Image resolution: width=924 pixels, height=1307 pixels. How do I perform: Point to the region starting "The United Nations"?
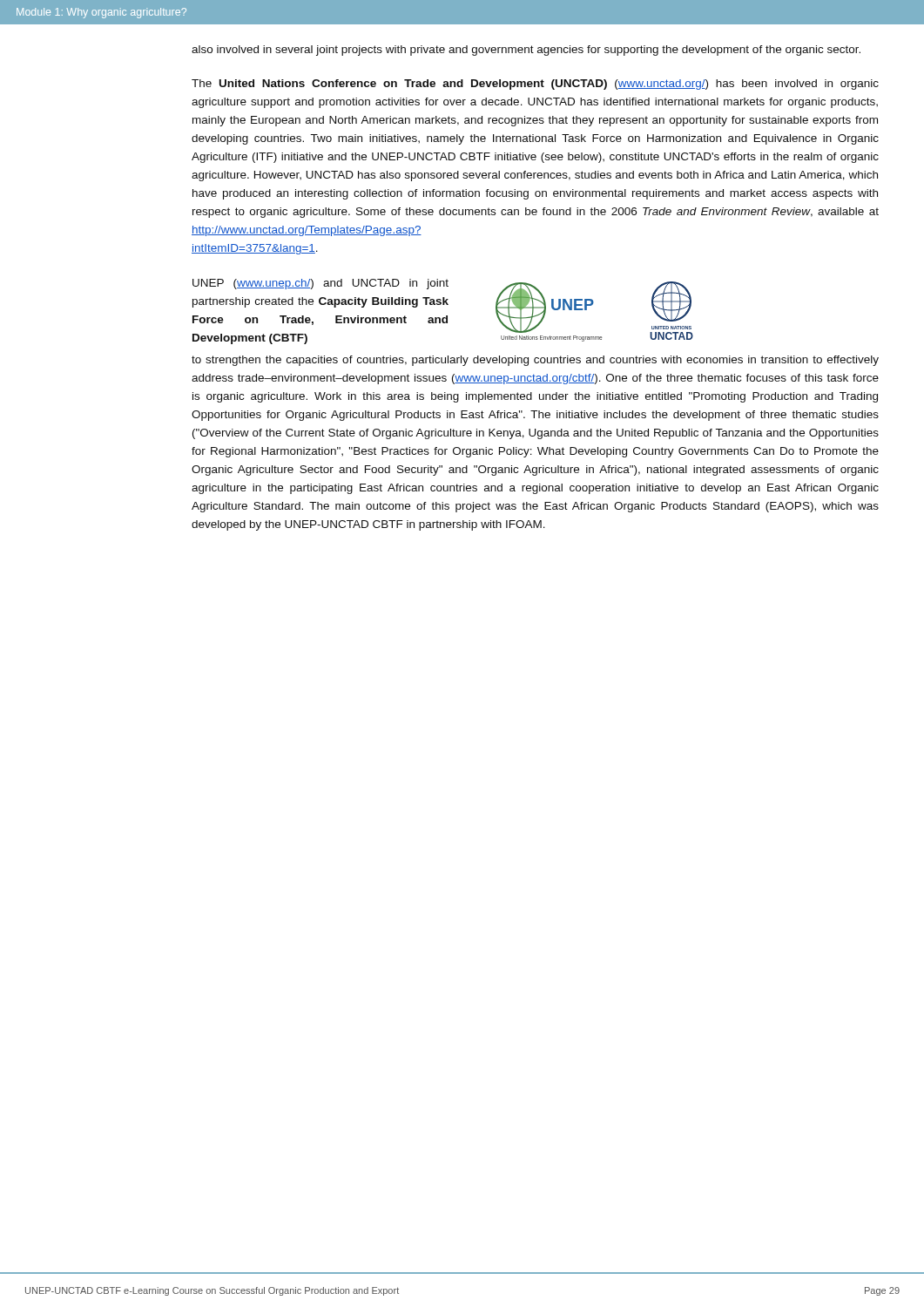coord(535,166)
